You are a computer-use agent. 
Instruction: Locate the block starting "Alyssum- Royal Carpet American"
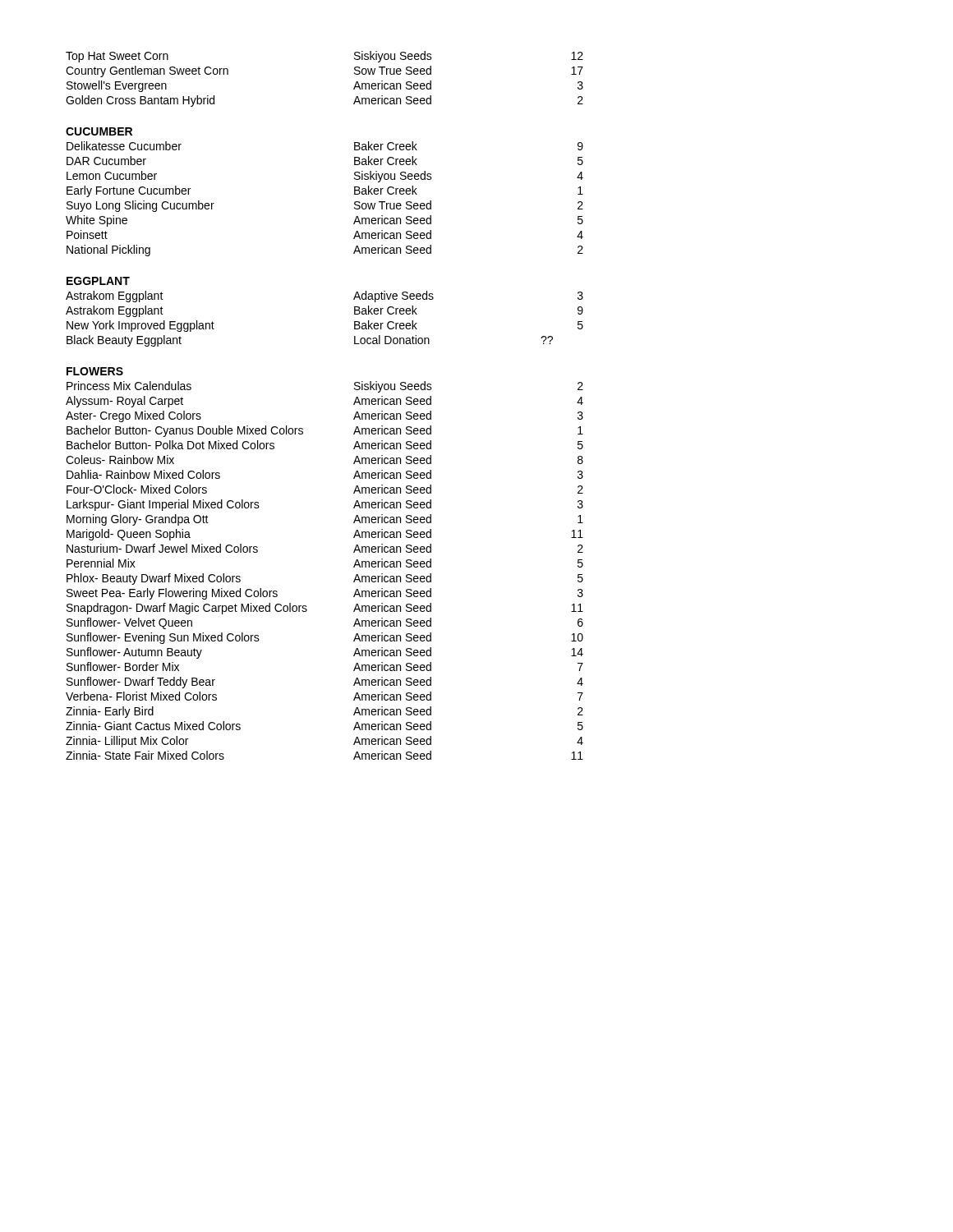pos(120,401)
